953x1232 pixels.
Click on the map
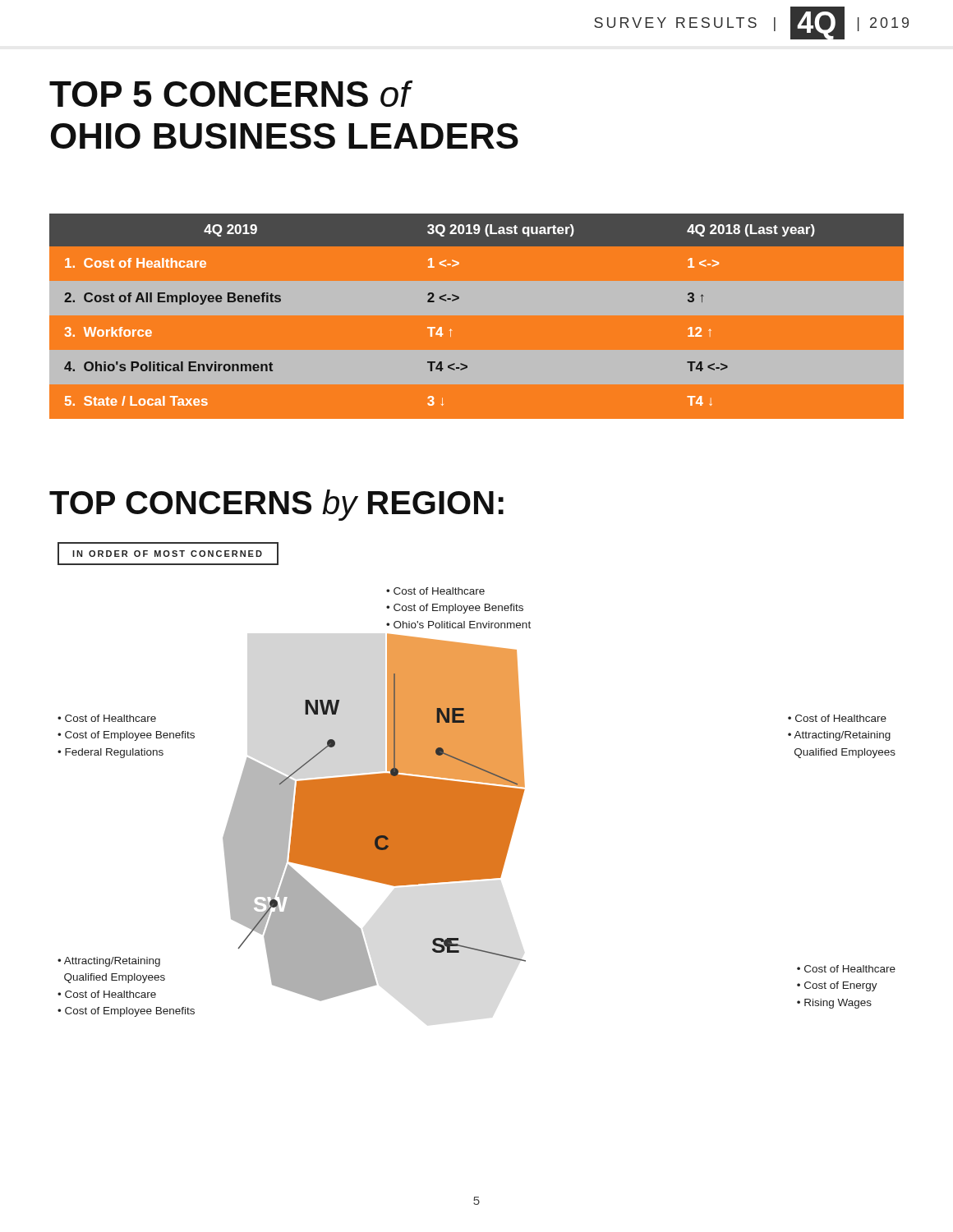(476, 854)
